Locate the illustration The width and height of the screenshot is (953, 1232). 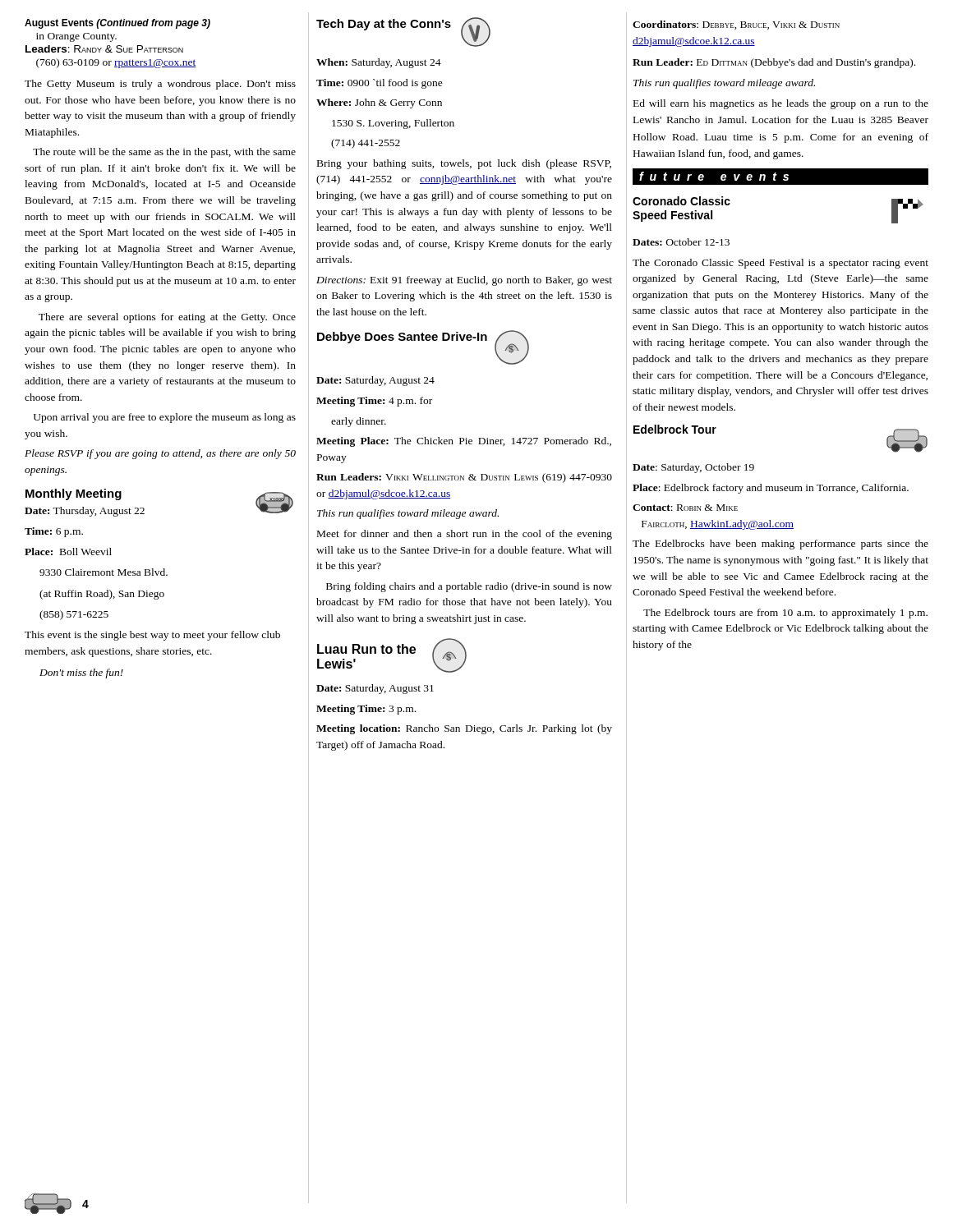pos(49,1204)
